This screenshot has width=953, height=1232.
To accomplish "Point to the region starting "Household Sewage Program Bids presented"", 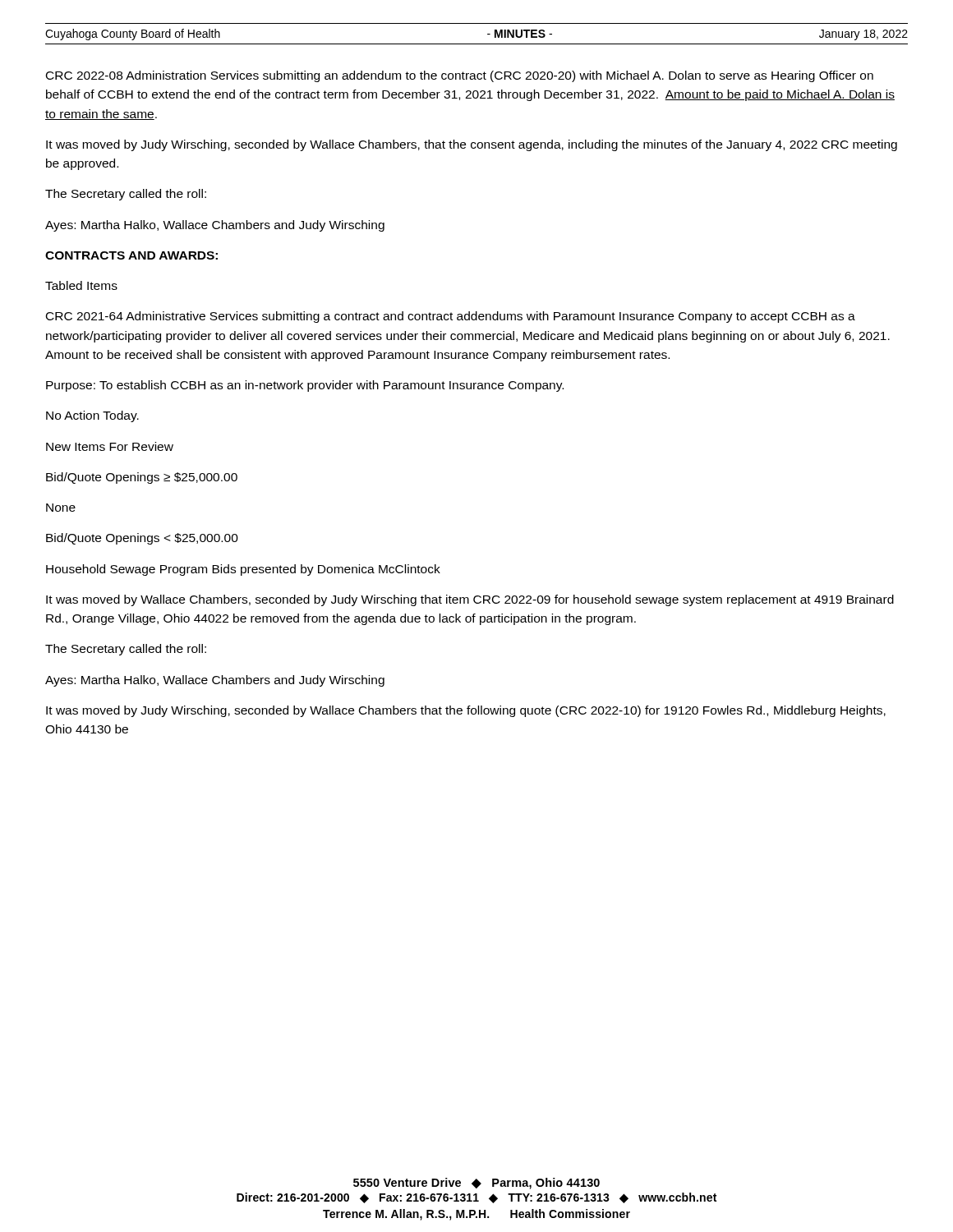I will coord(243,568).
